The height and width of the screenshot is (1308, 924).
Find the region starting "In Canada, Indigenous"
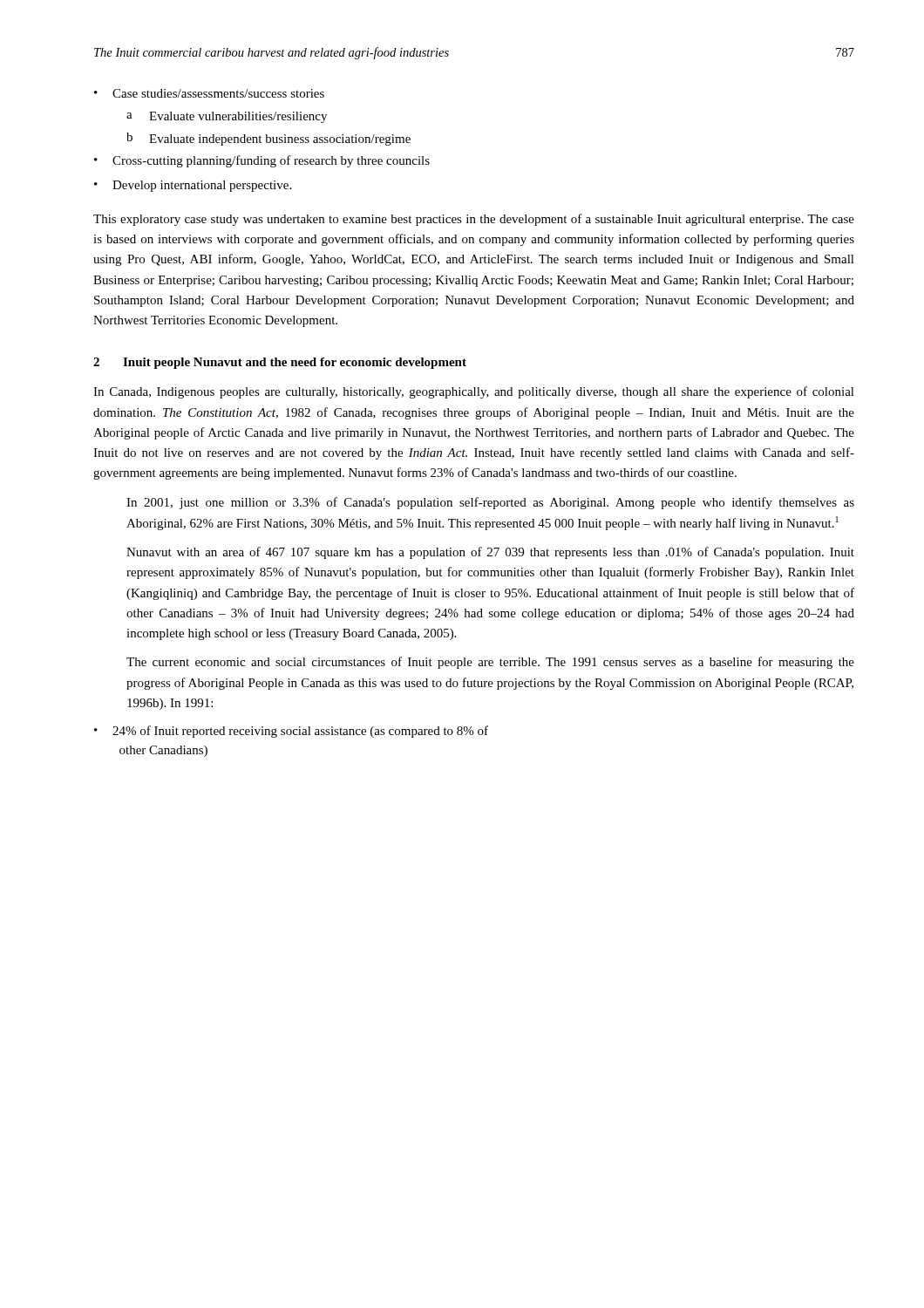point(474,432)
